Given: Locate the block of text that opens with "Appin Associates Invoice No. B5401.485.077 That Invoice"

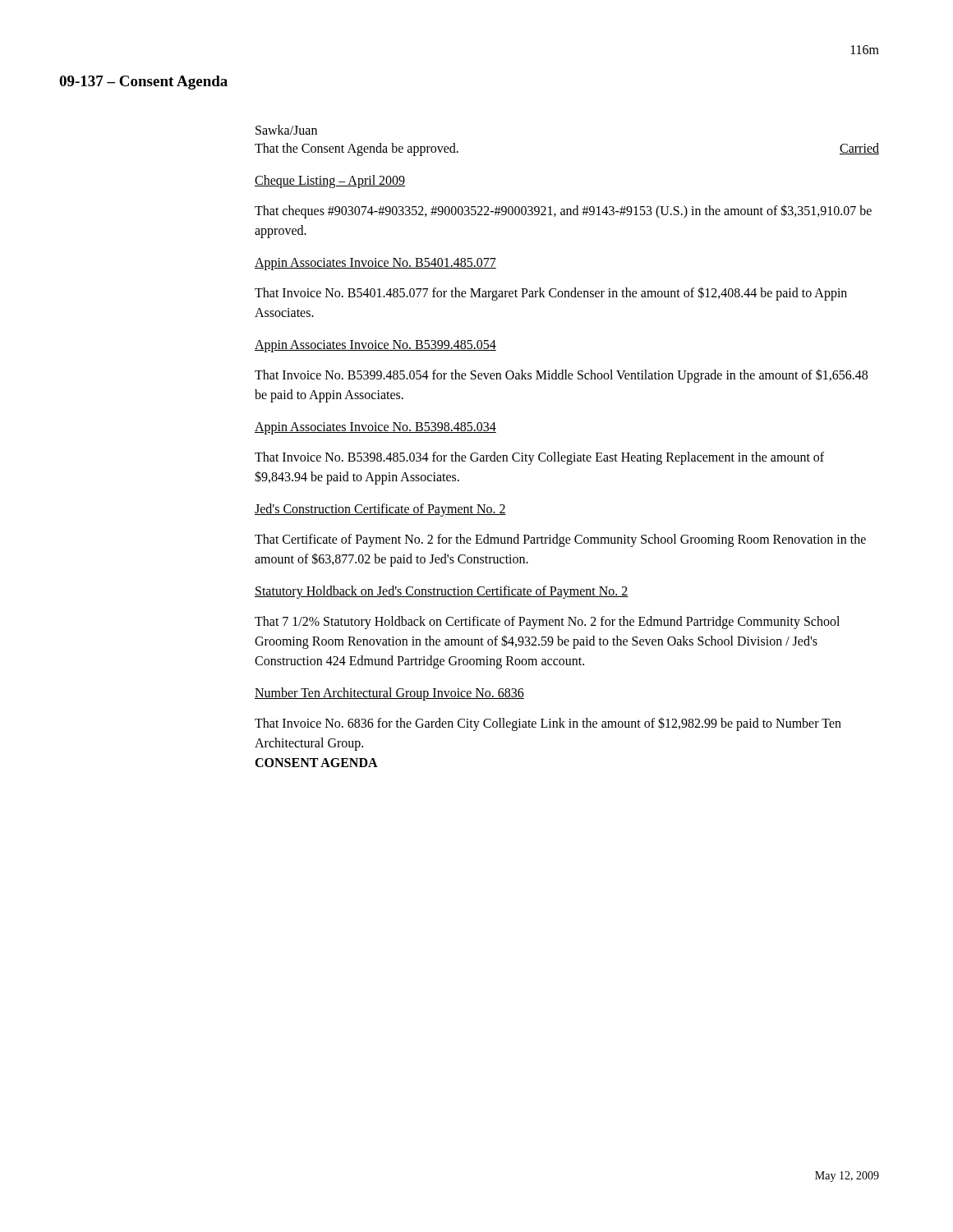Looking at the screenshot, I should pos(567,289).
